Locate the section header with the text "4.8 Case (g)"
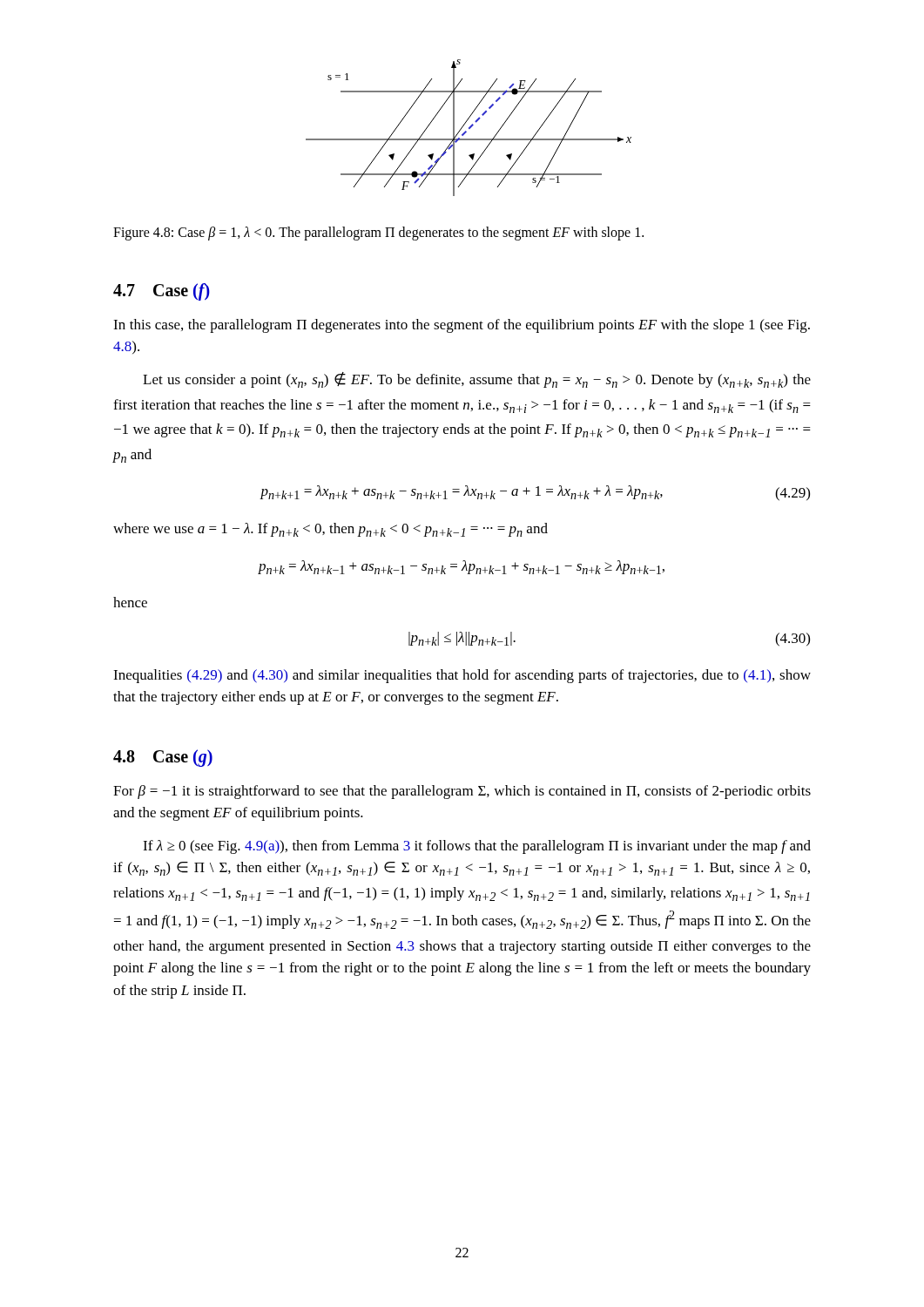 [163, 756]
